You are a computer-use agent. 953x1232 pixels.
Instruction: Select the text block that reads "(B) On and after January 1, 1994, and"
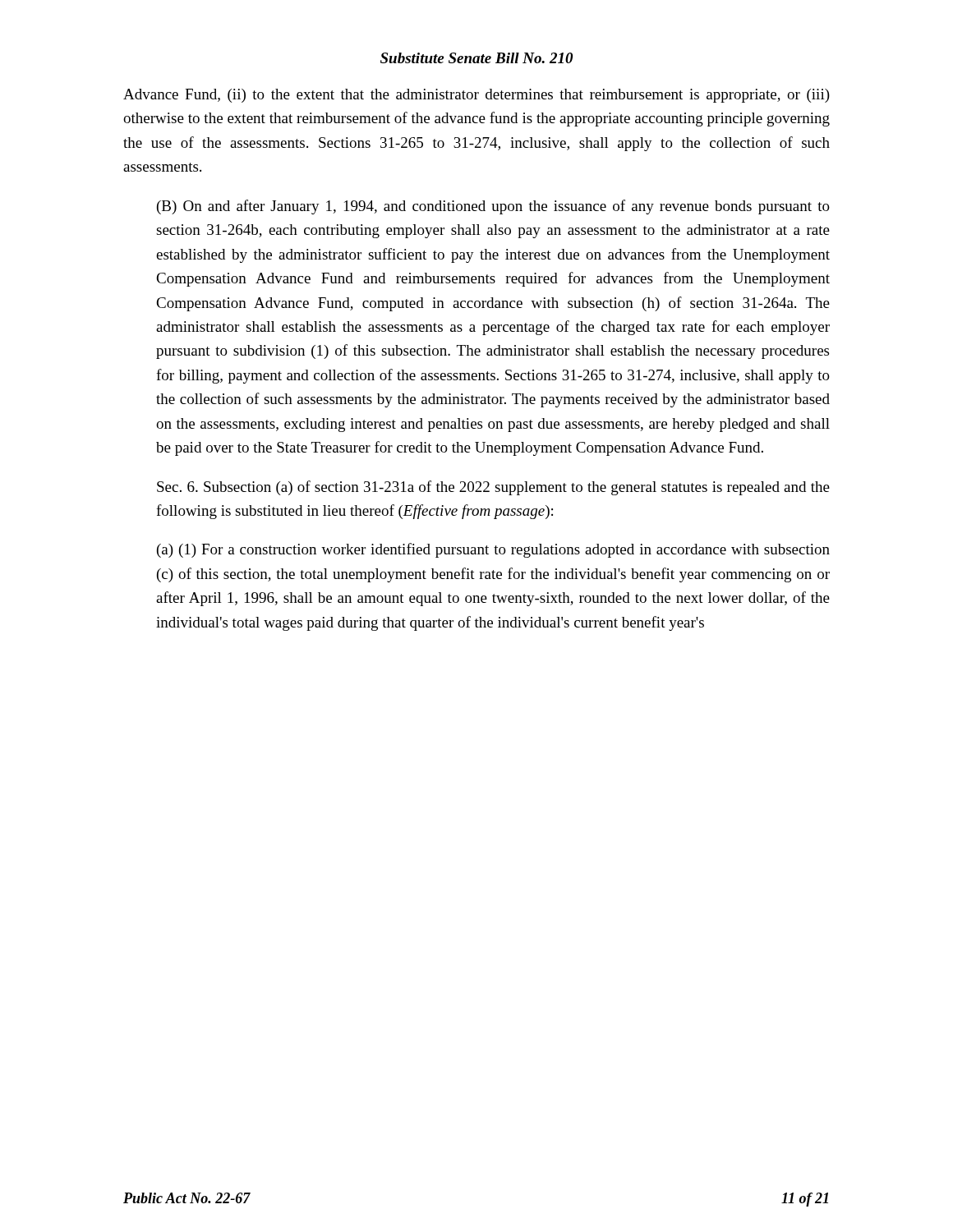click(x=493, y=326)
